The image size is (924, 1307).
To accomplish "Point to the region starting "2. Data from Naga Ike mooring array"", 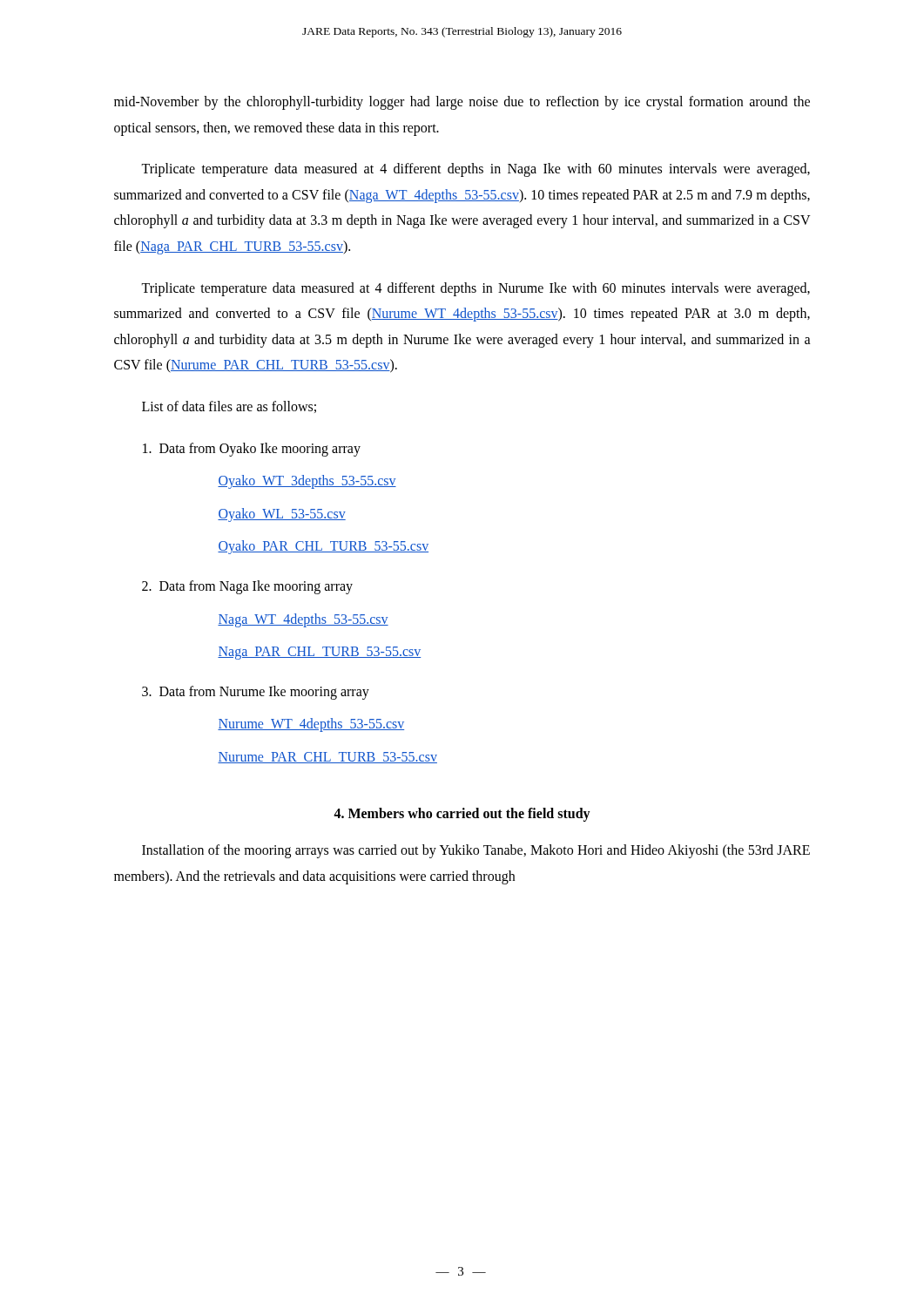I will (x=247, y=586).
